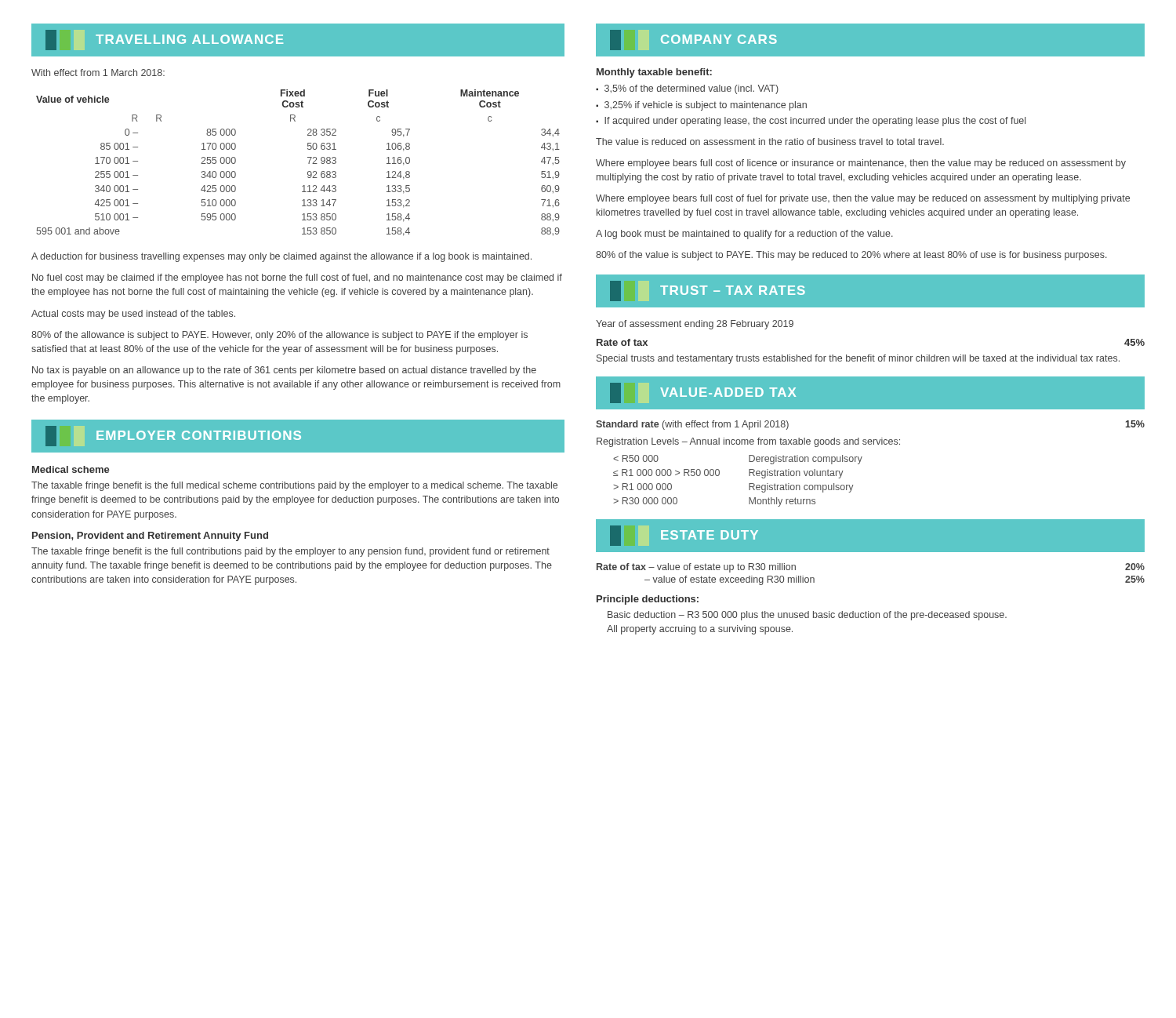The image size is (1176, 1018).
Task: Select the table that reads "Fixed Cost"
Action: coord(298,162)
